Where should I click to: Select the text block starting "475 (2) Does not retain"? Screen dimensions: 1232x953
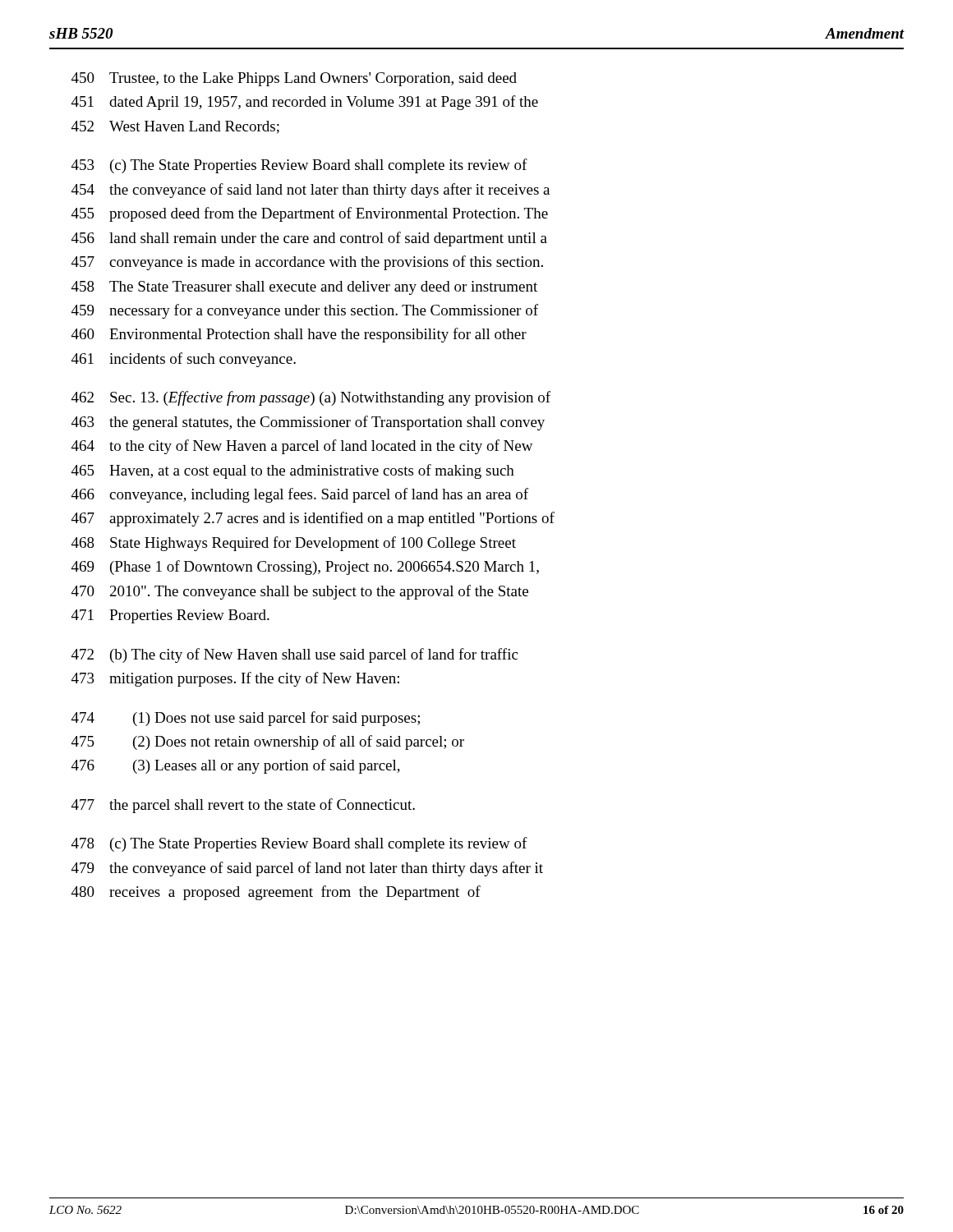[x=268, y=742]
